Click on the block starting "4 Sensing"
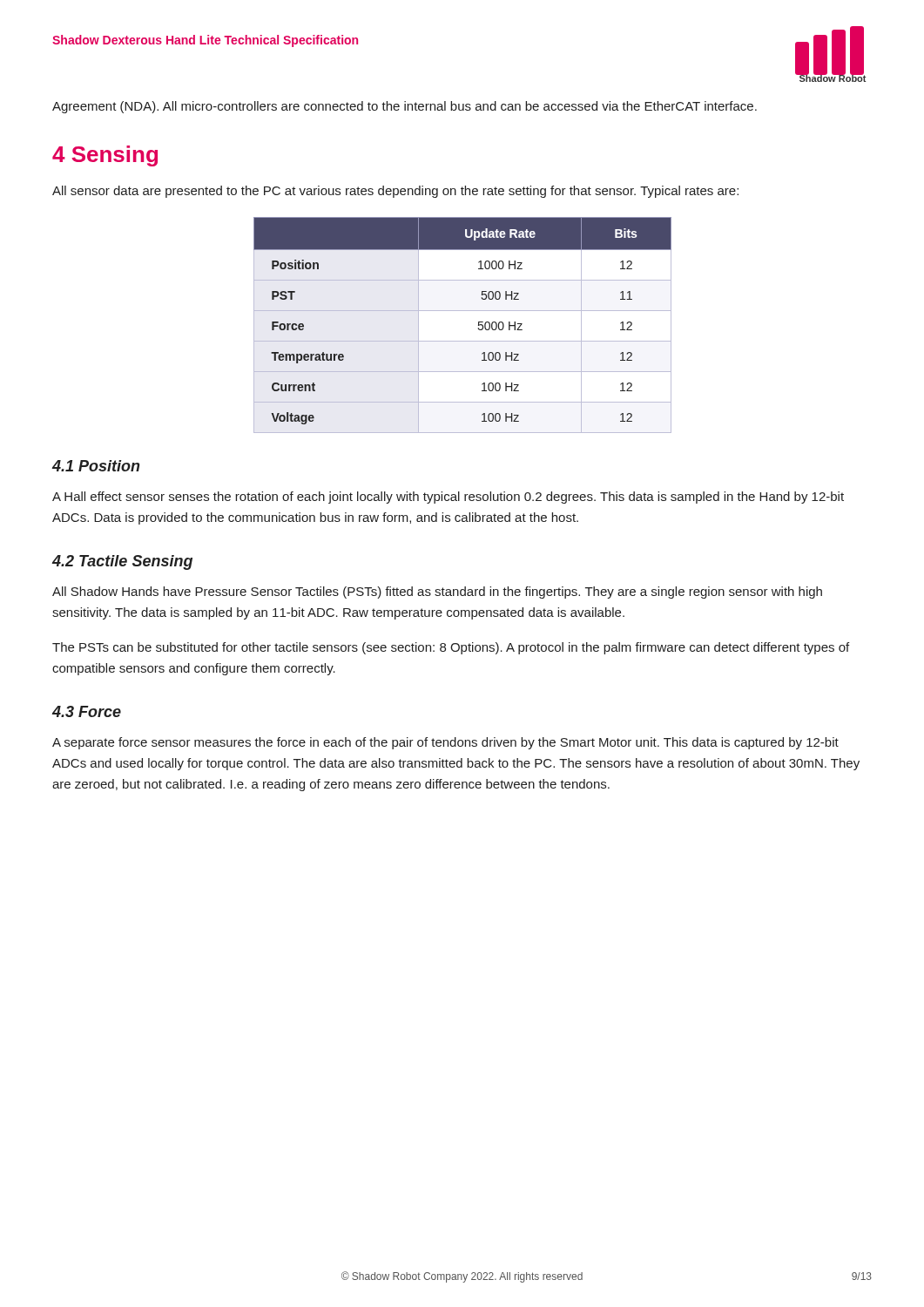Viewport: 924px width, 1307px height. (106, 154)
